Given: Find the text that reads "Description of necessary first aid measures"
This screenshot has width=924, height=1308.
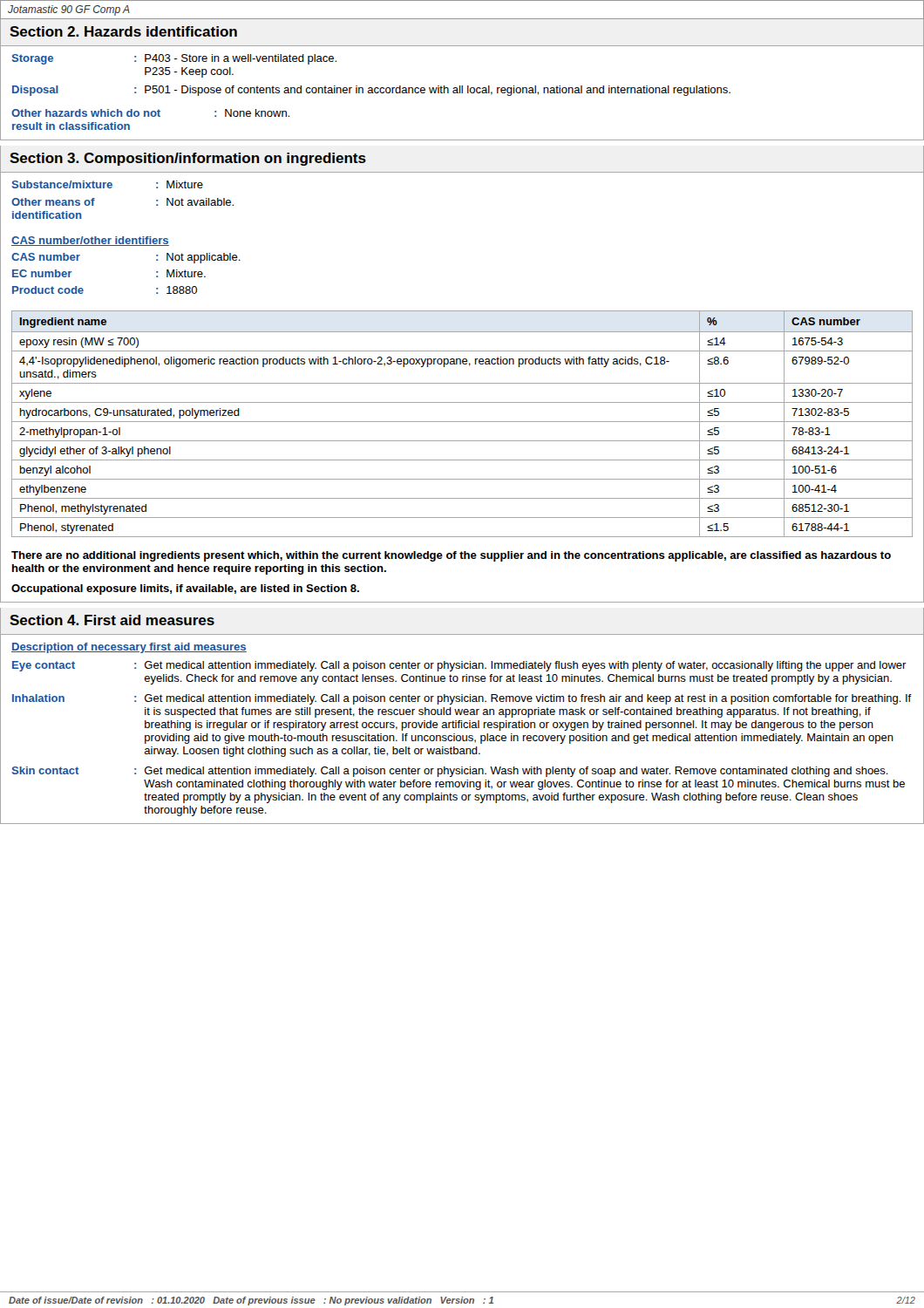Looking at the screenshot, I should coord(129,648).
